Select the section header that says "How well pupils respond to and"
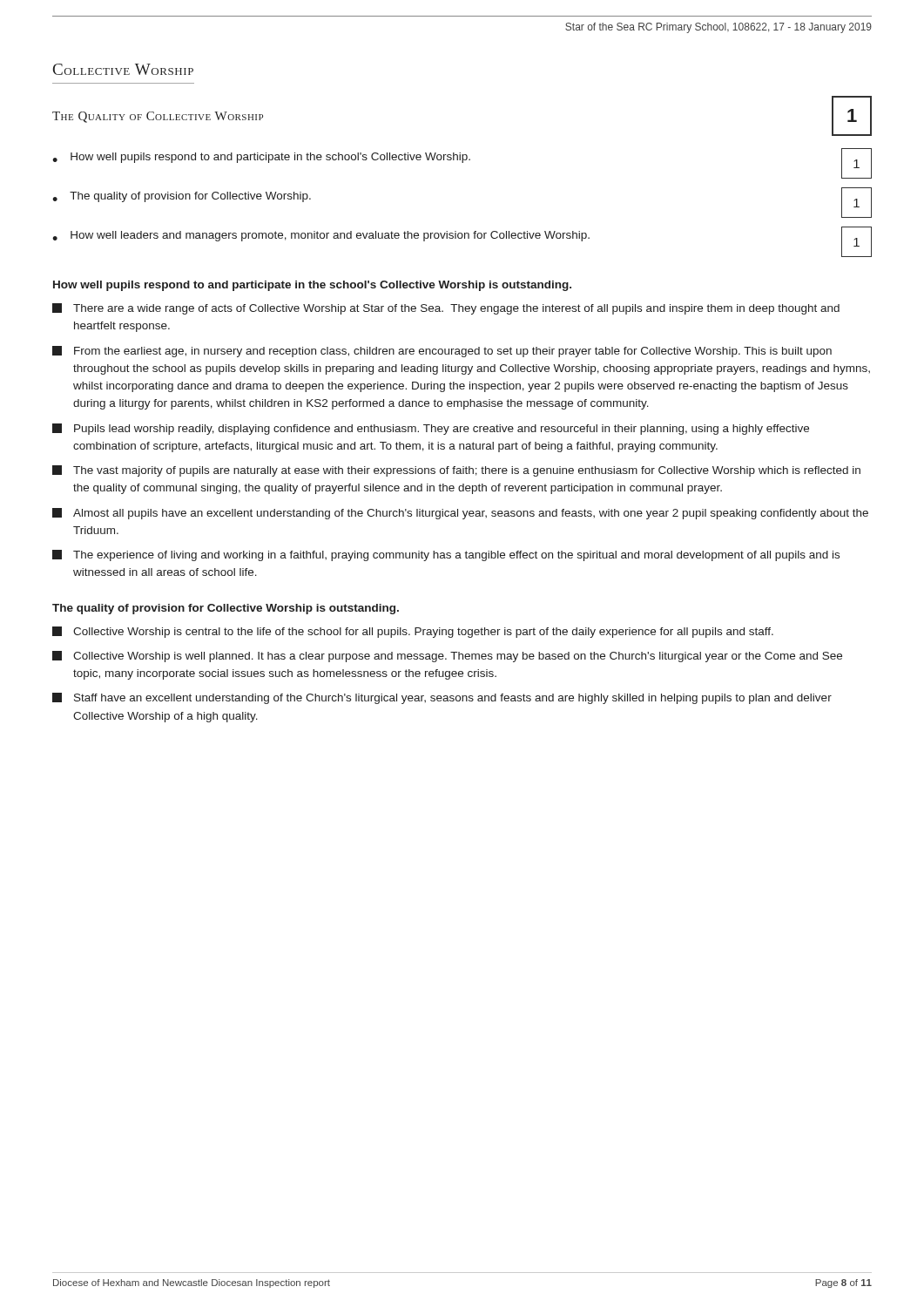 point(312,285)
